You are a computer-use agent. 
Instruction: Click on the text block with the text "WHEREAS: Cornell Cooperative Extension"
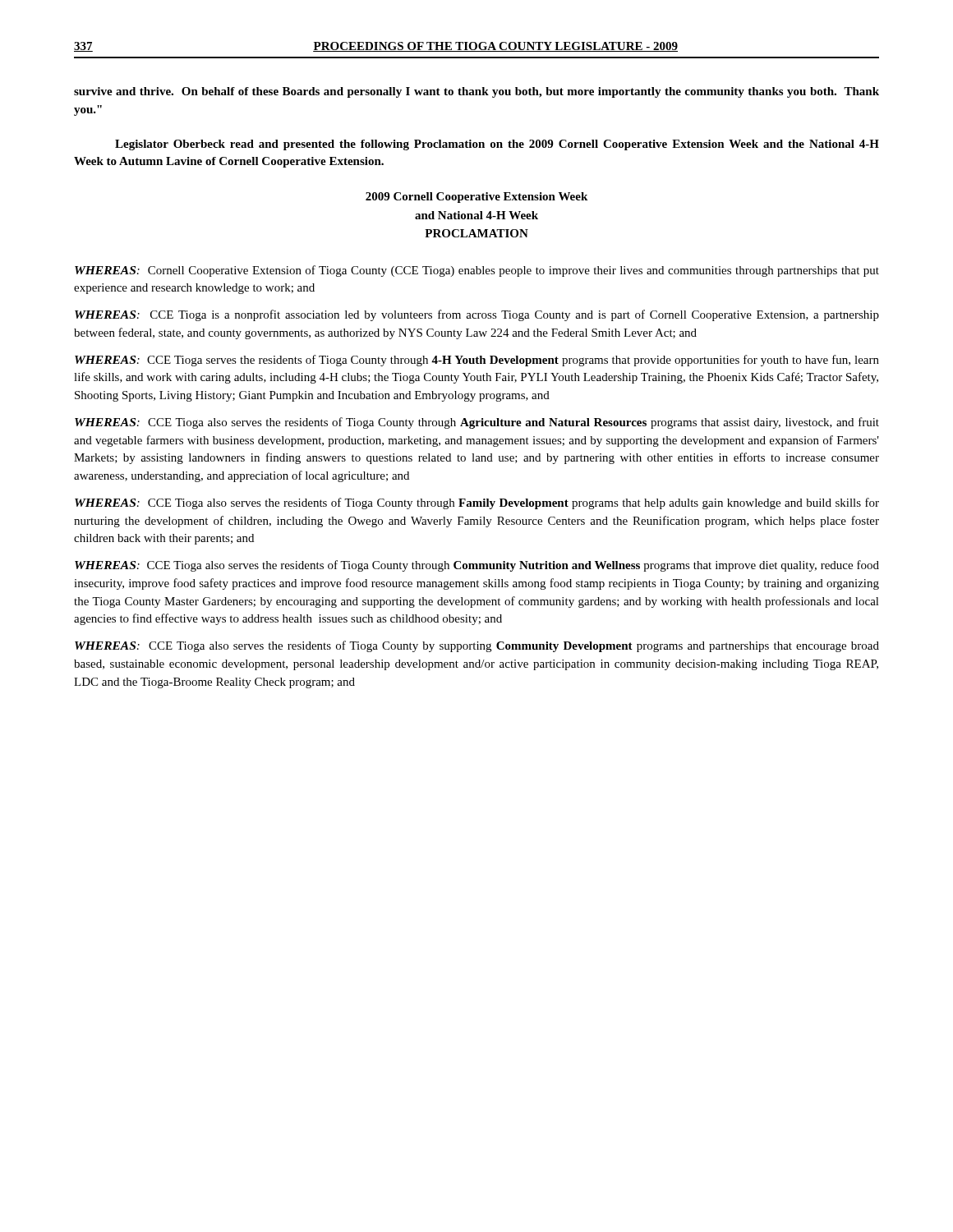[476, 278]
